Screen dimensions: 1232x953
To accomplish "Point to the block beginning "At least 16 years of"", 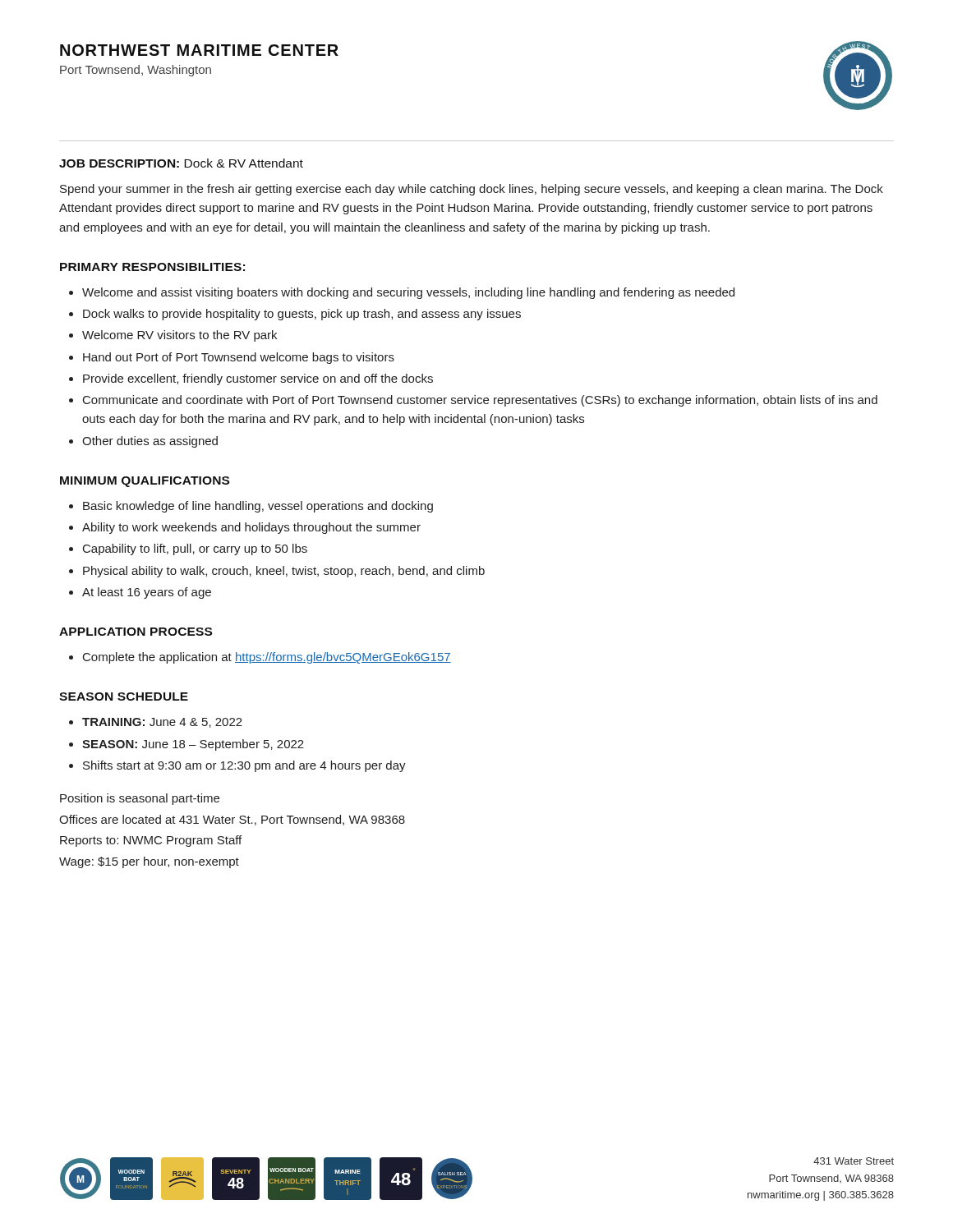I will [x=147, y=592].
